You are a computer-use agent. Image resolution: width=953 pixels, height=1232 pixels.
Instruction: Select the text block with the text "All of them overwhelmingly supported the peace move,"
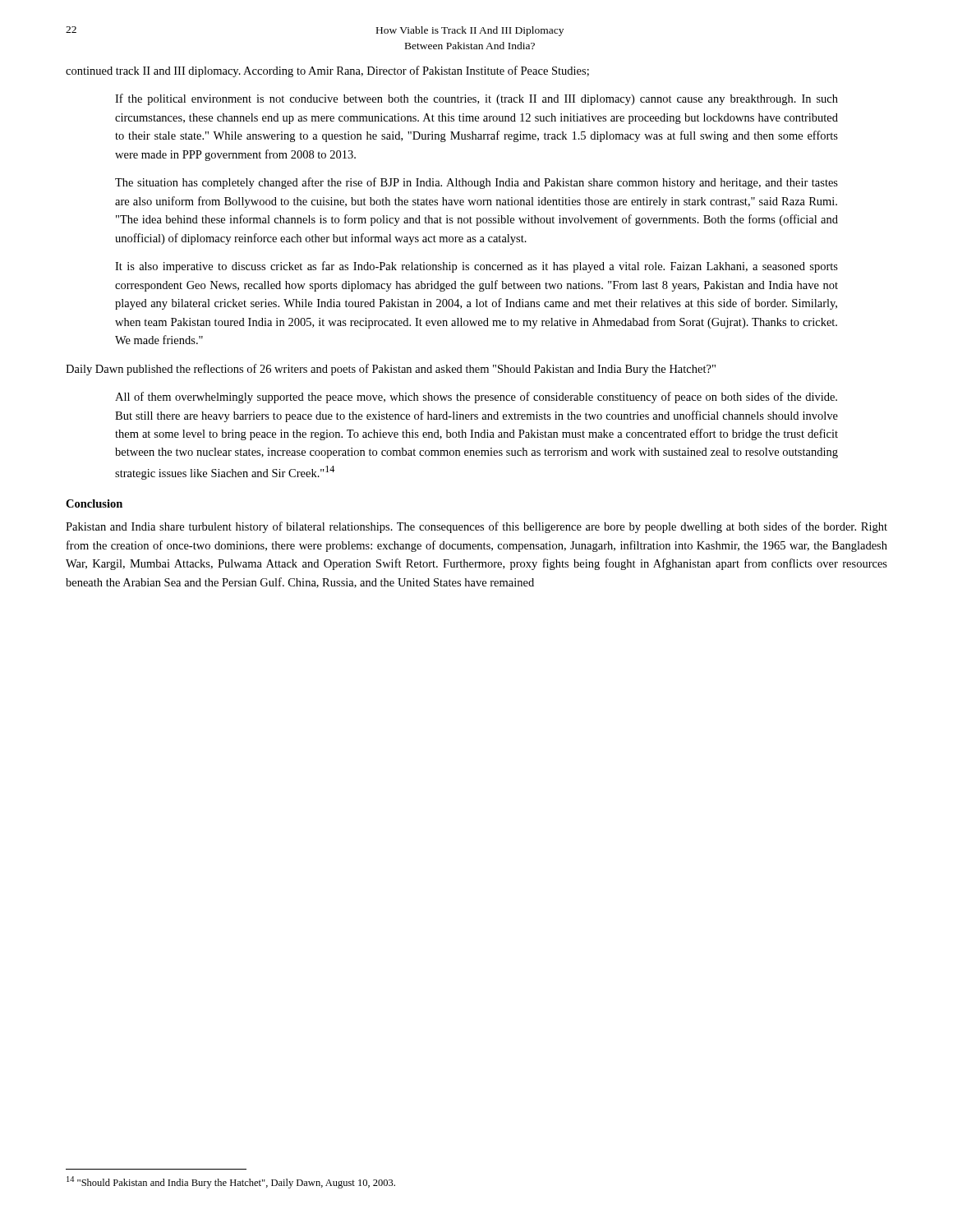coord(476,435)
